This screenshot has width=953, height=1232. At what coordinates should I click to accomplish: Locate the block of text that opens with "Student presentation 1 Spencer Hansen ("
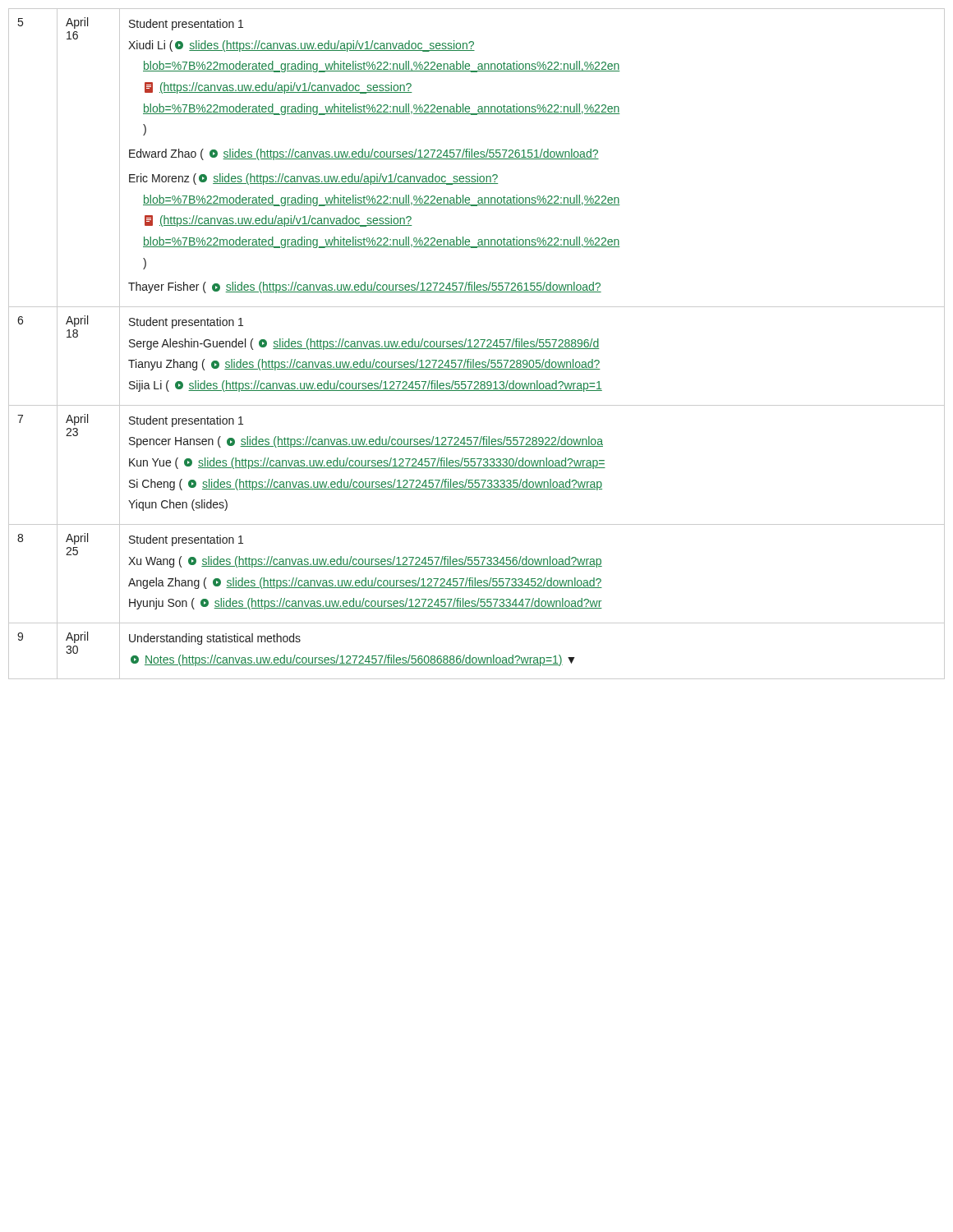point(532,463)
